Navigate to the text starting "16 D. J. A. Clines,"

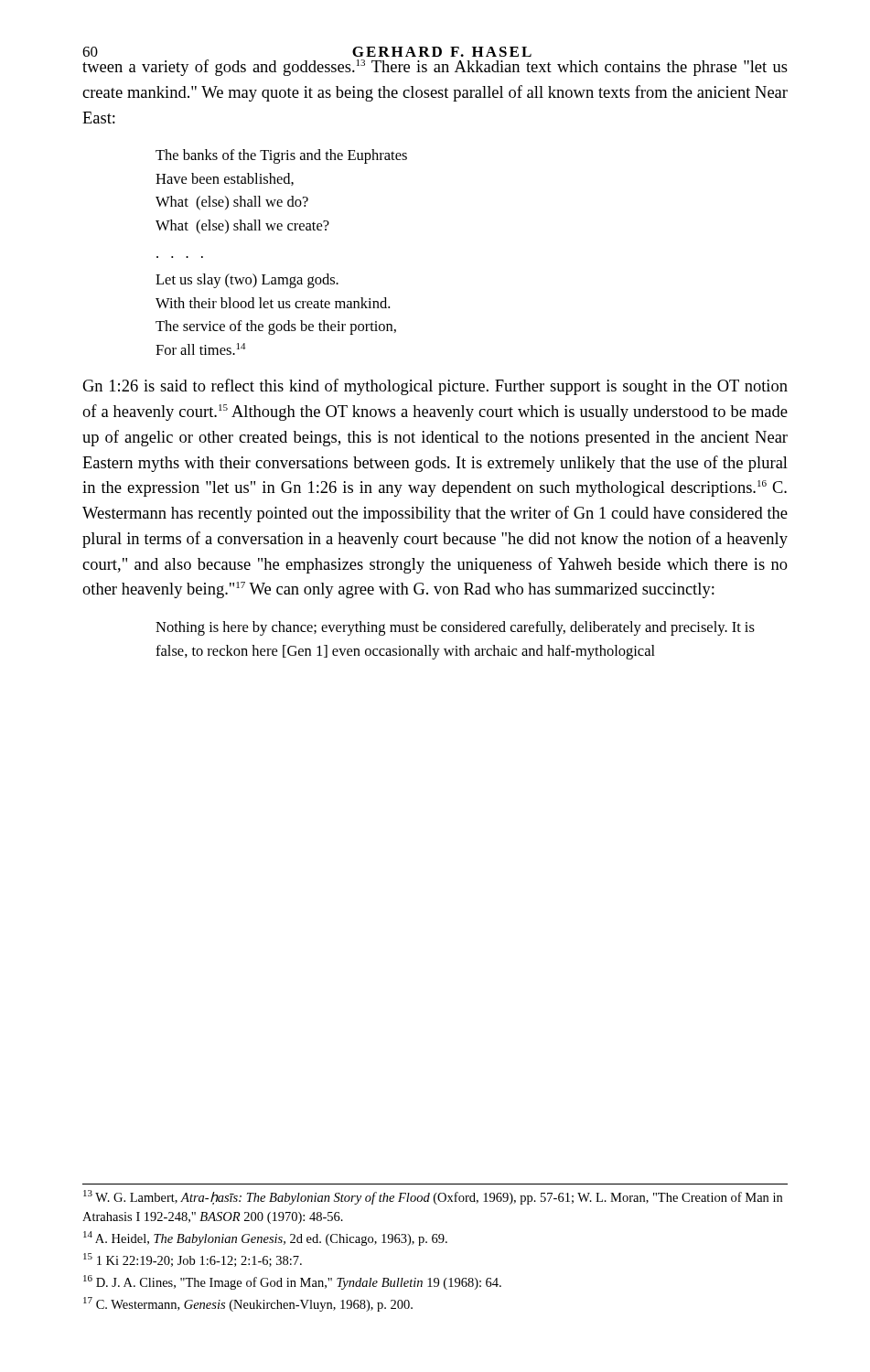point(292,1281)
